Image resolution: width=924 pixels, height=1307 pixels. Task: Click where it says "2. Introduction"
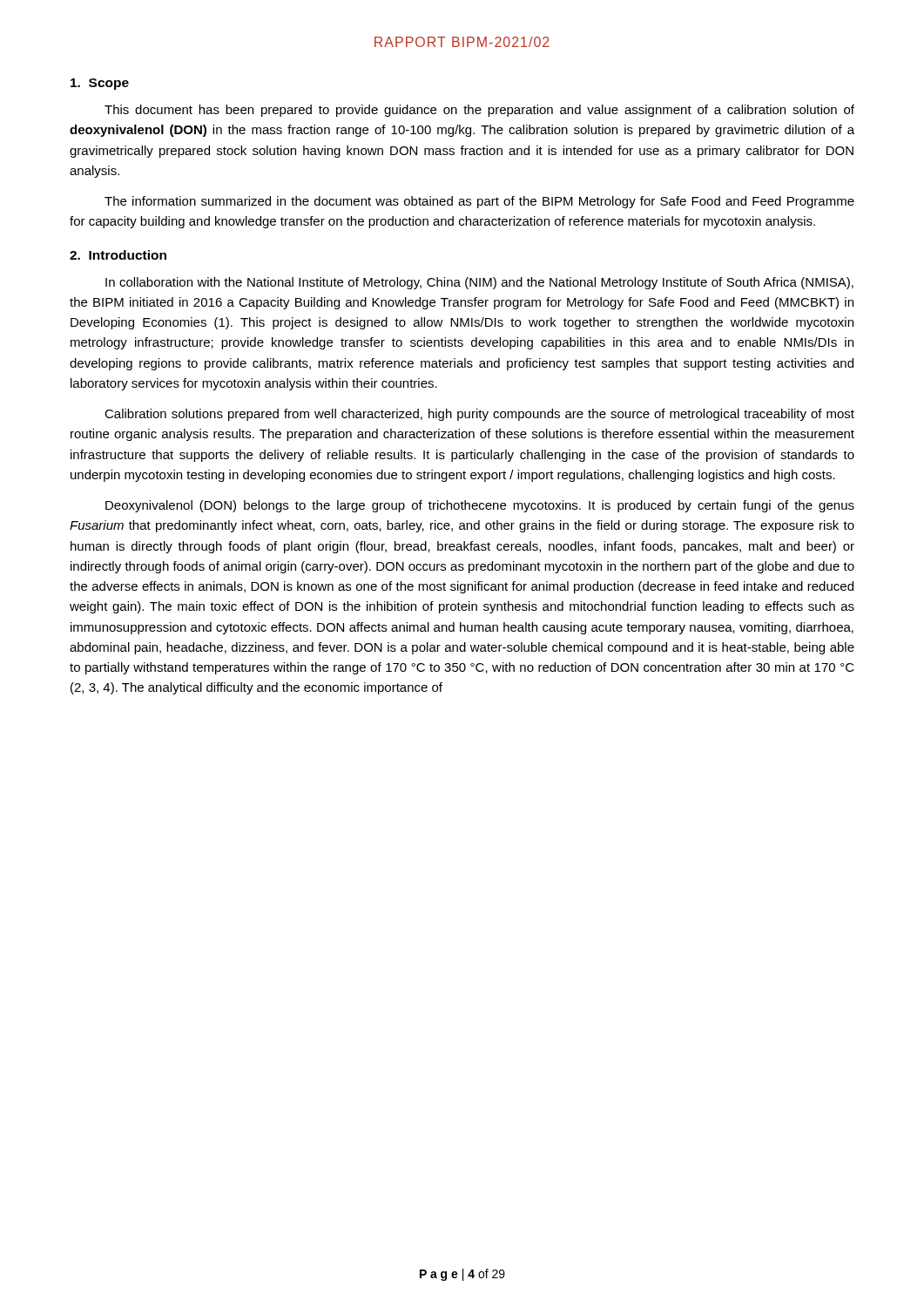(x=118, y=254)
